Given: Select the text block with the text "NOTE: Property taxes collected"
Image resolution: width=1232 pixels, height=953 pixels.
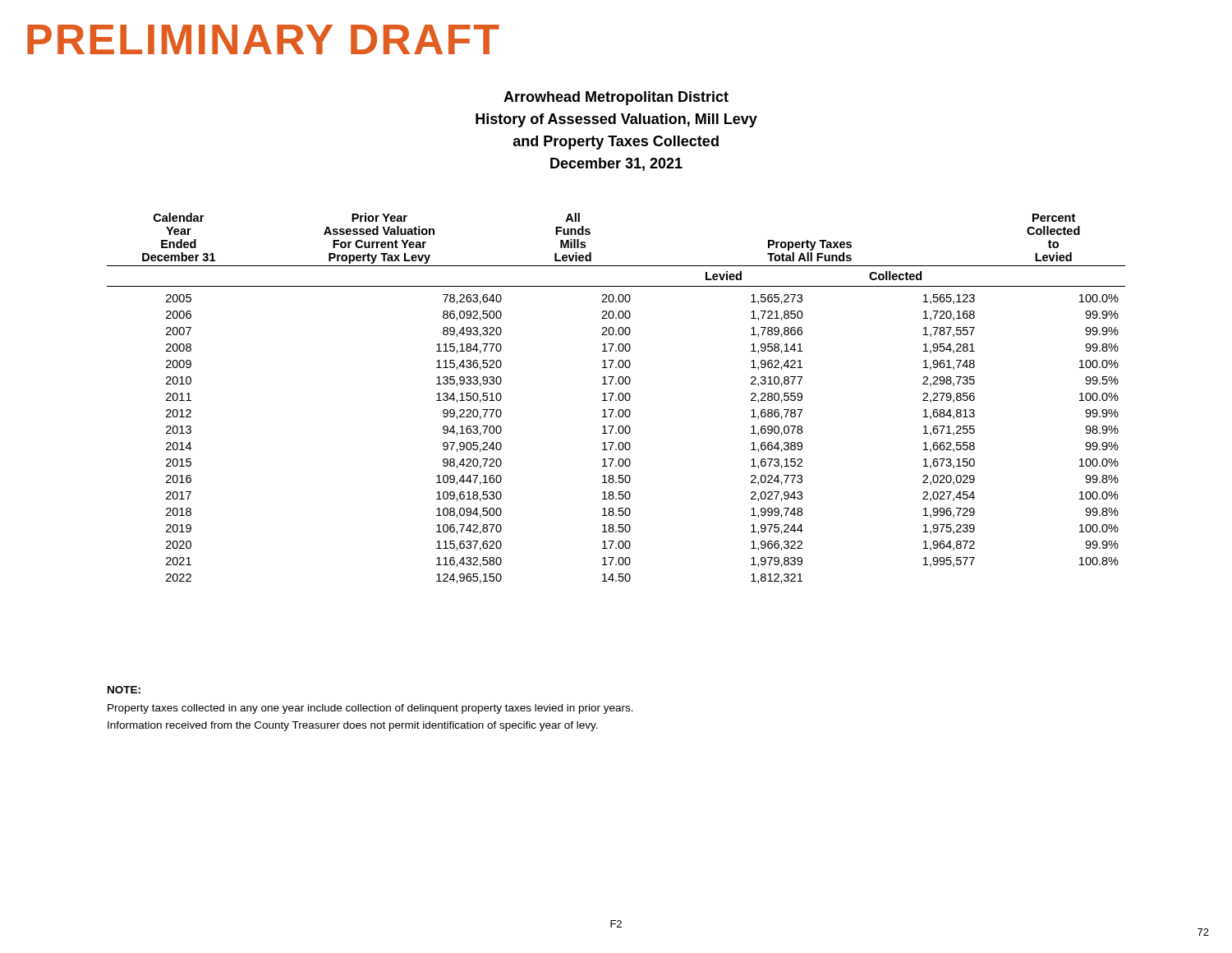Looking at the screenshot, I should (386, 708).
